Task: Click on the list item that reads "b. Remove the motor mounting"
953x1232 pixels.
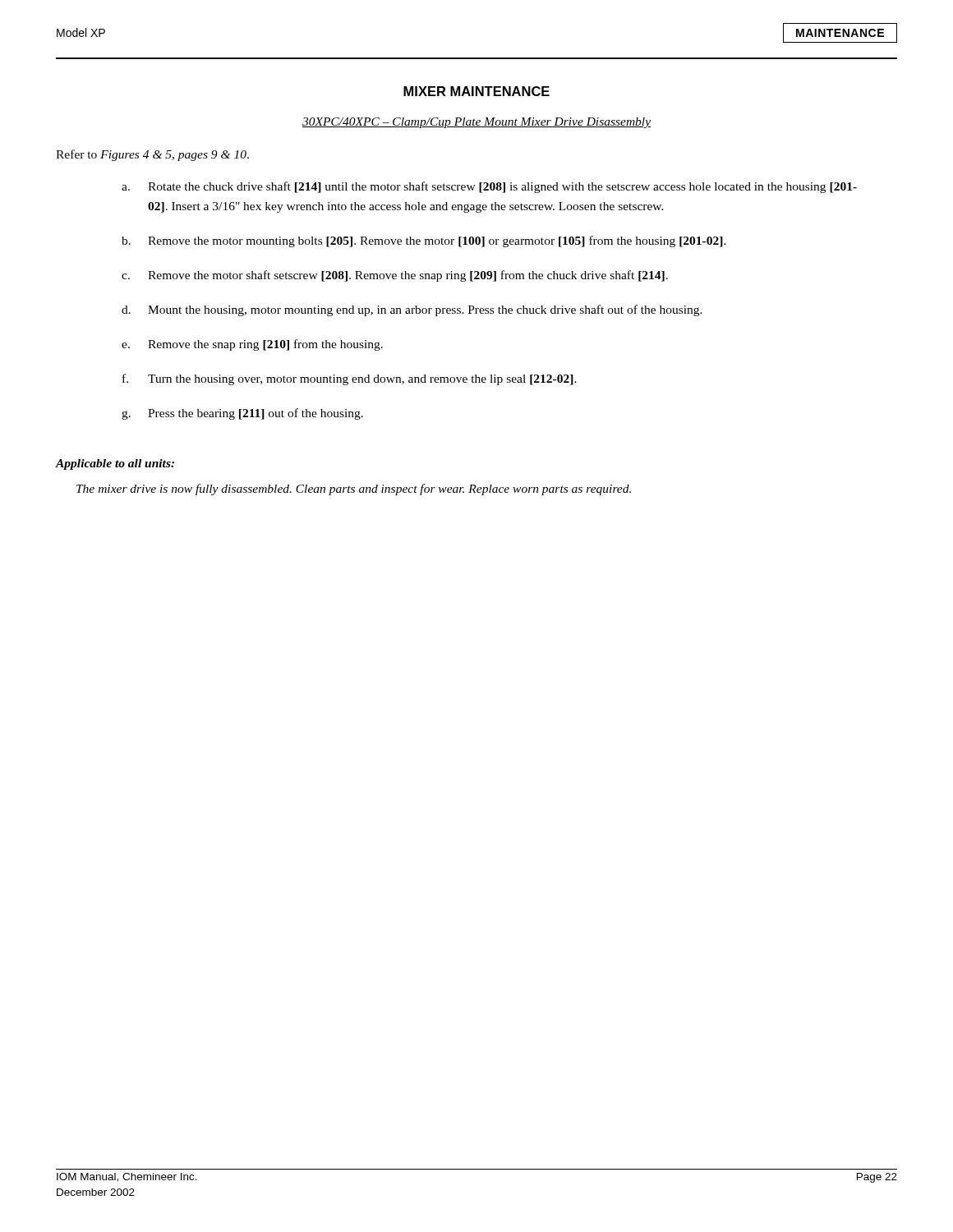Action: pyautogui.click(x=493, y=241)
